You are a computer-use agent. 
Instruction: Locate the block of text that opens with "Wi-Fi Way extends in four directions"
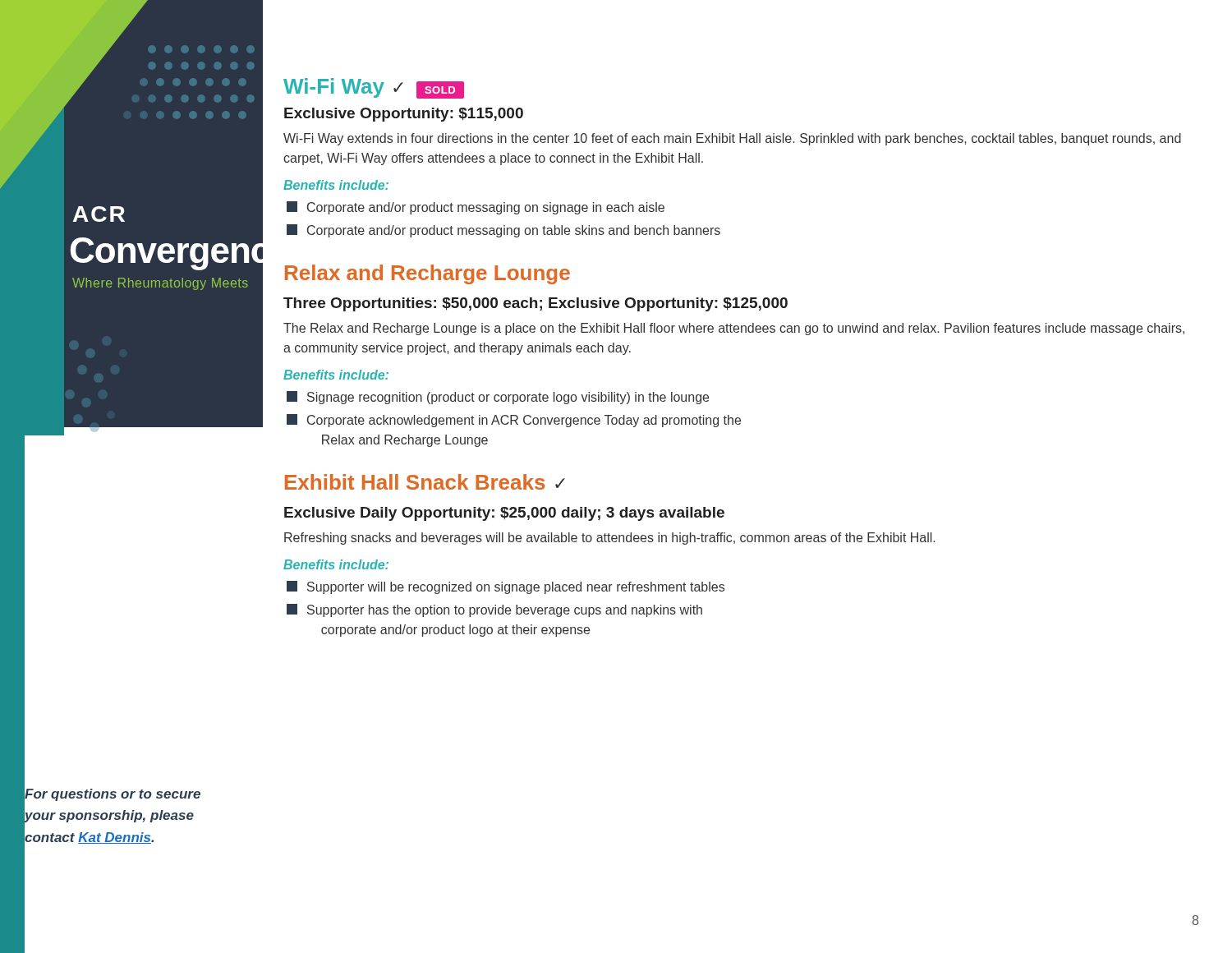point(735,149)
